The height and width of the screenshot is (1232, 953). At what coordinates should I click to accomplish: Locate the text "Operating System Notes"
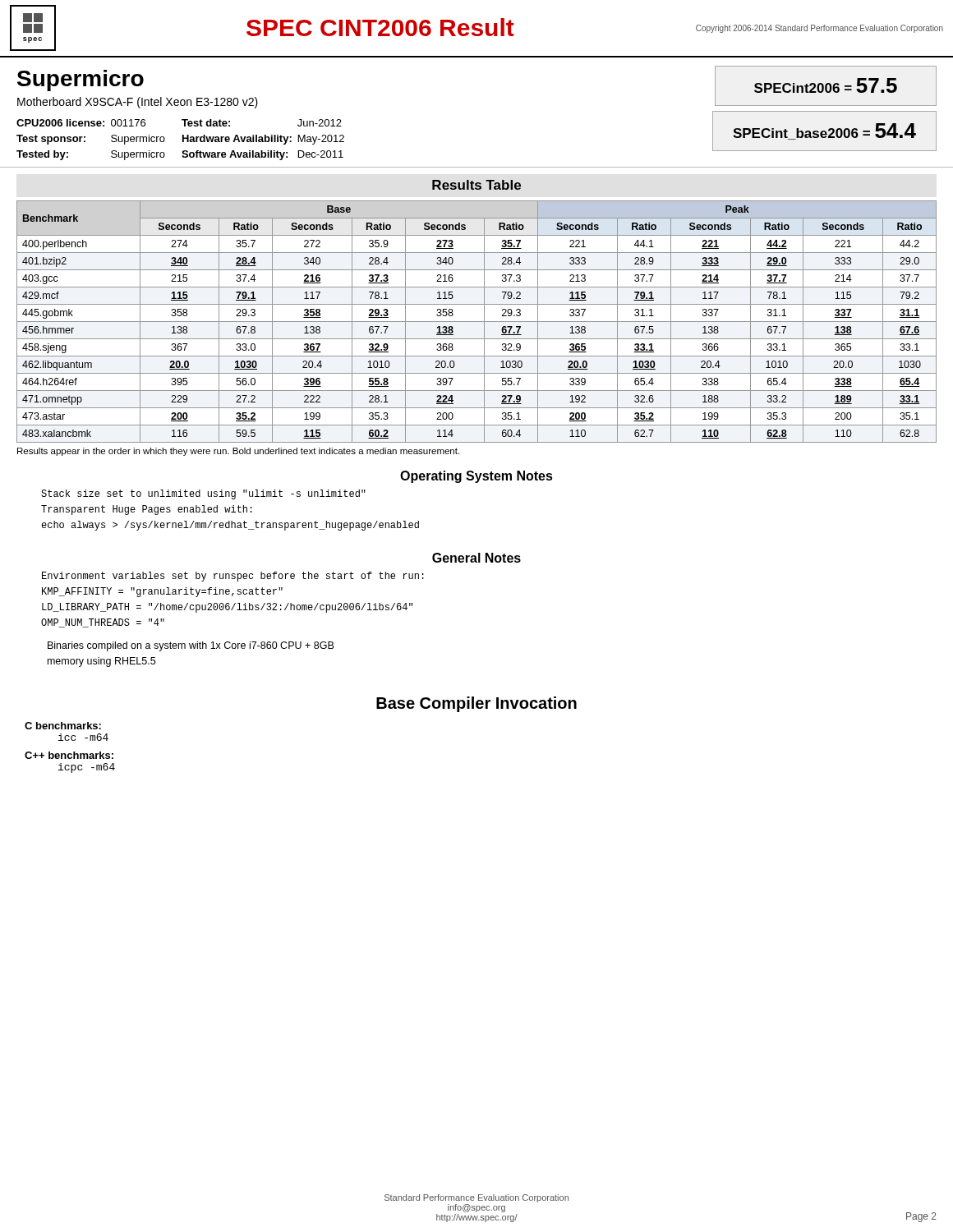[476, 476]
